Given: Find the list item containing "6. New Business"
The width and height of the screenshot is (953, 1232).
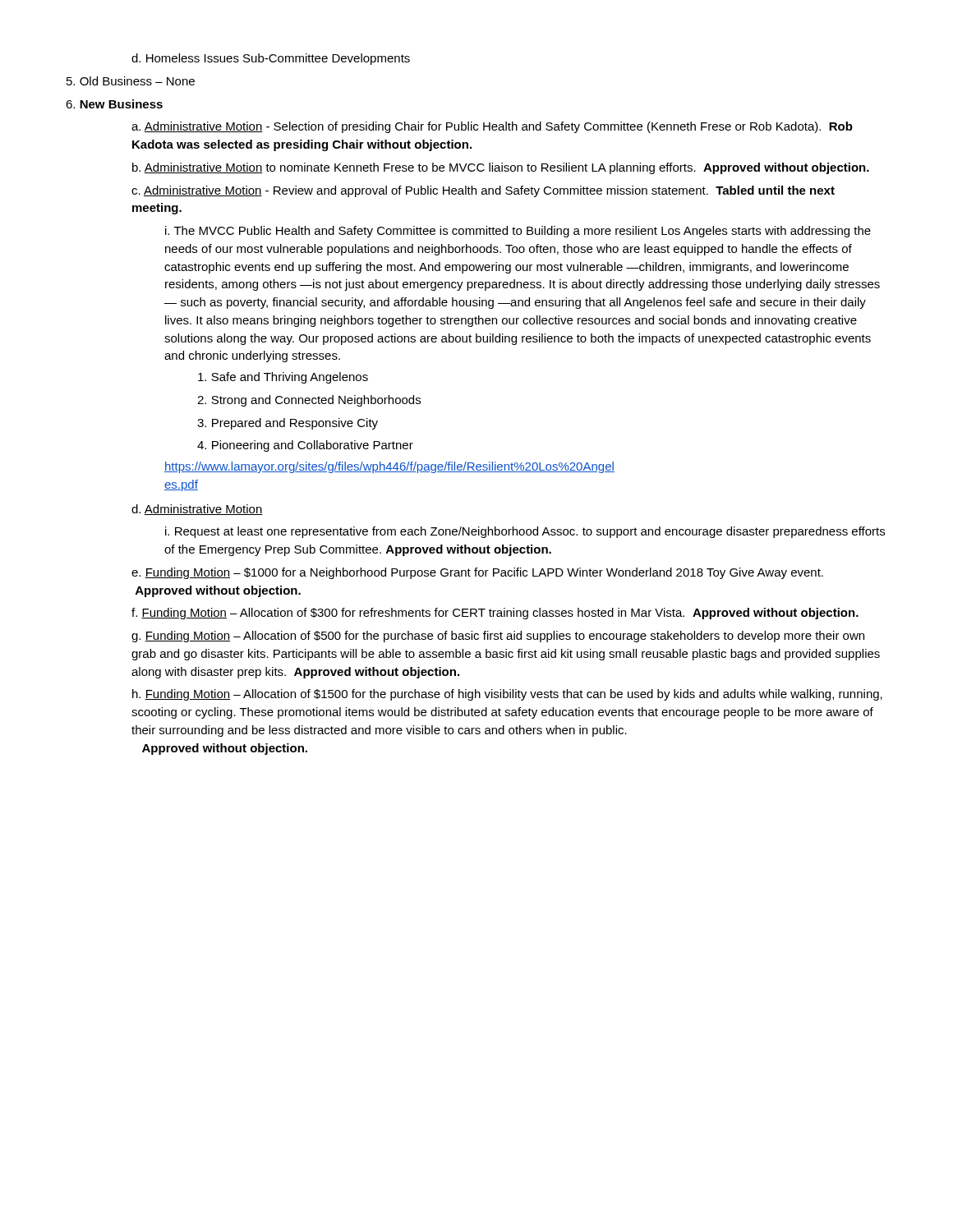Looking at the screenshot, I should click(x=114, y=103).
